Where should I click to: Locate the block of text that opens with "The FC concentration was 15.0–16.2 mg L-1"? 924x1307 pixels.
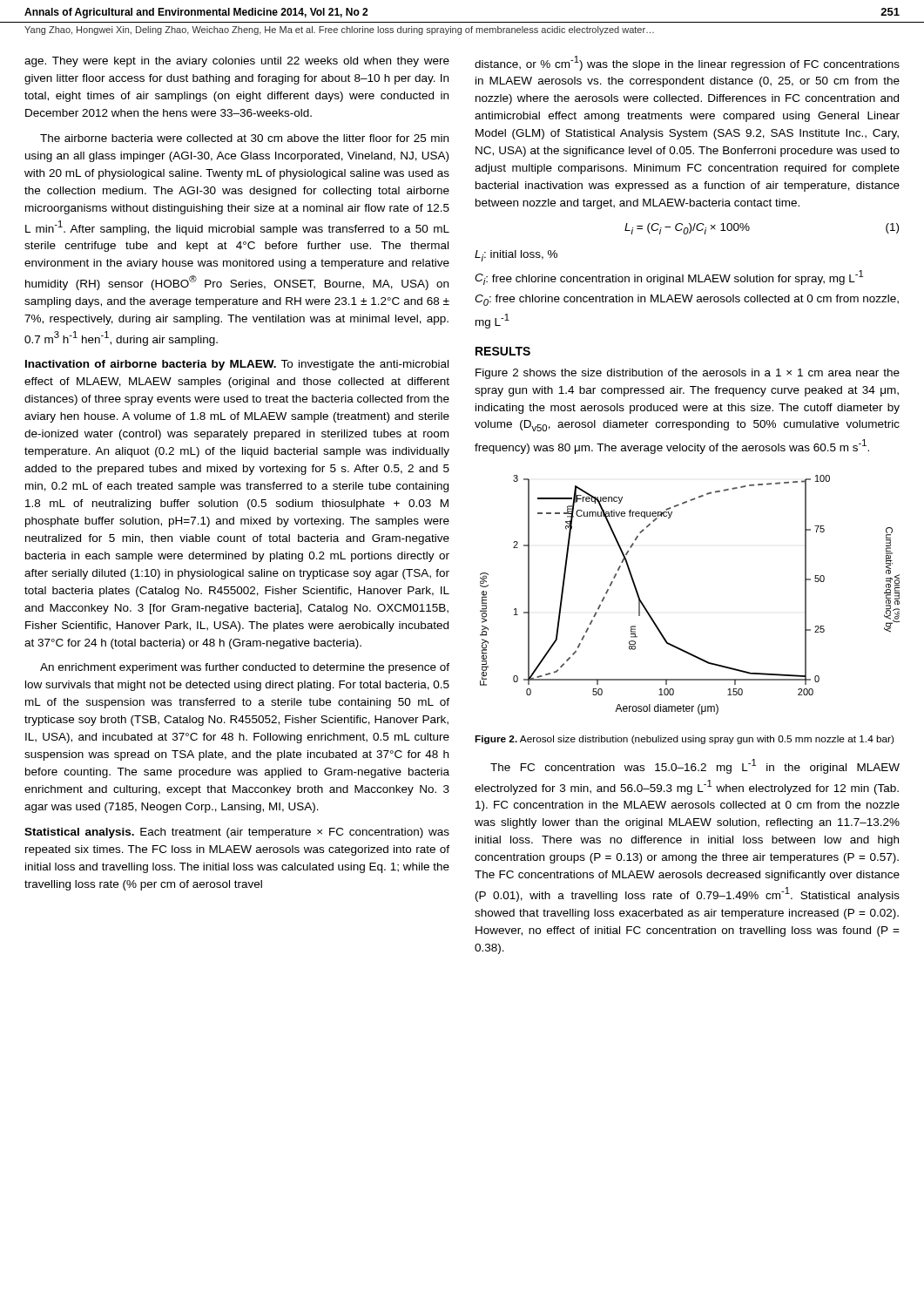(x=687, y=856)
